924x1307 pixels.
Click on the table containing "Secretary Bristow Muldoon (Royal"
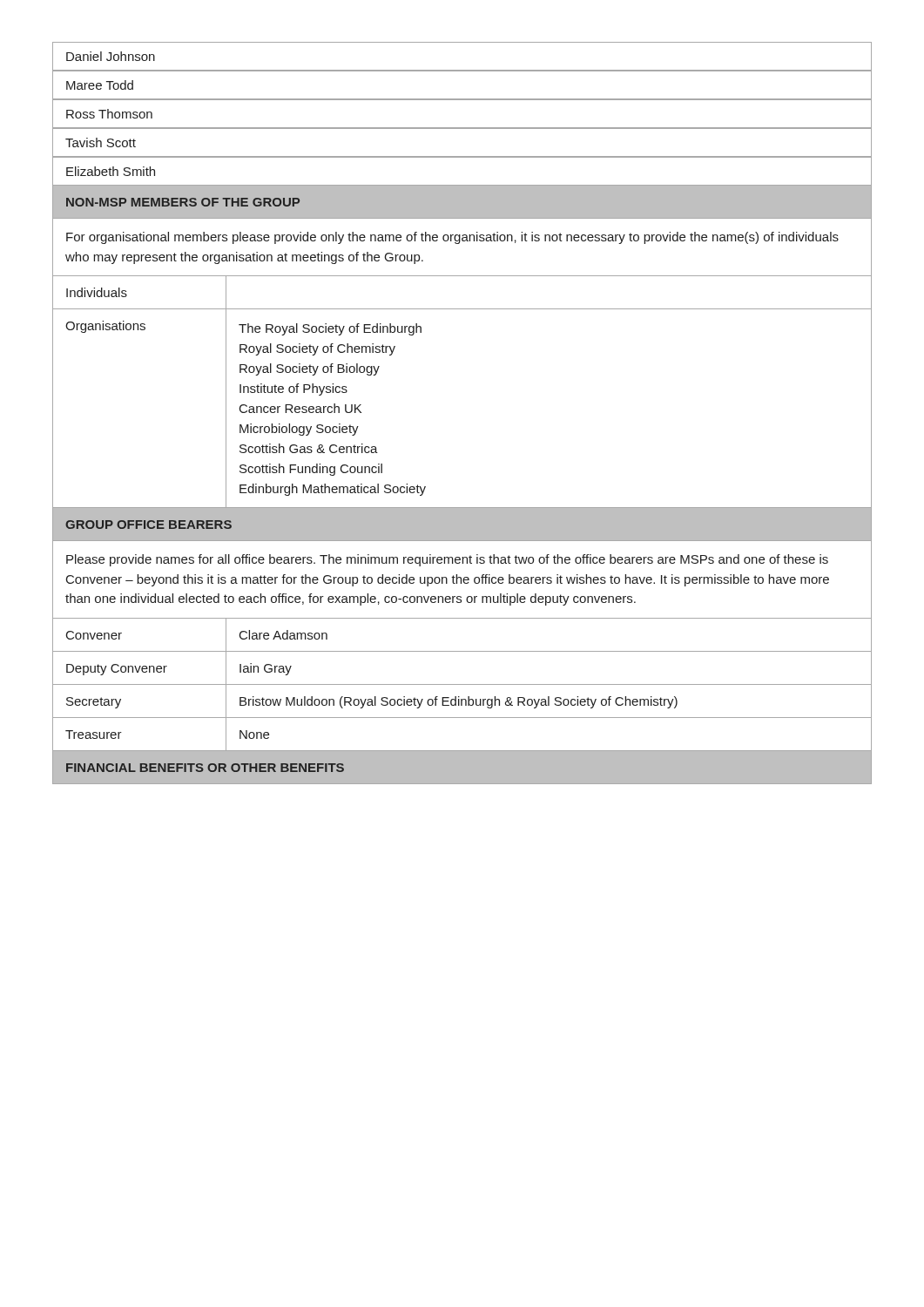point(462,701)
